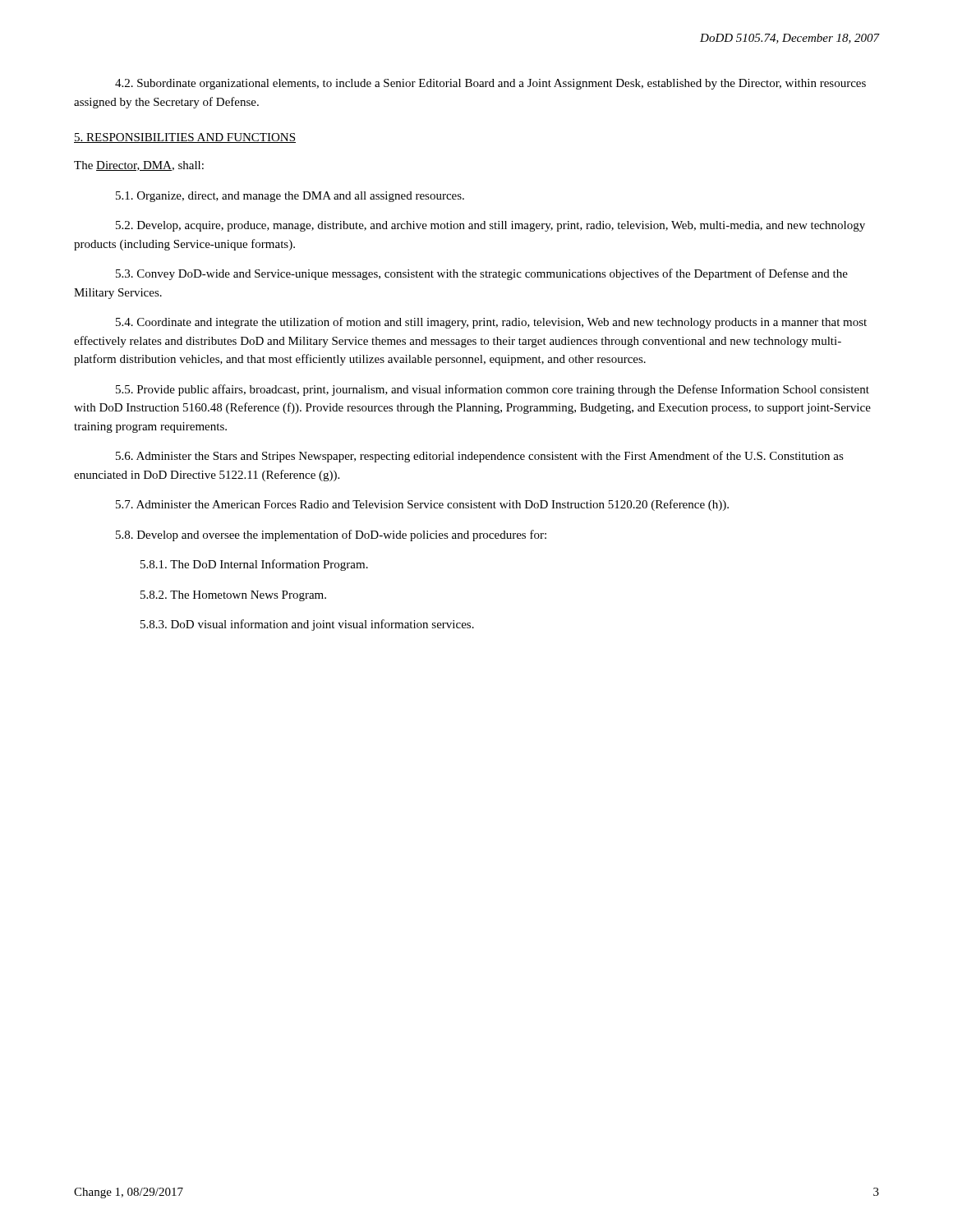Select the list item with the text "5.8.1. The DoD"

coord(254,564)
